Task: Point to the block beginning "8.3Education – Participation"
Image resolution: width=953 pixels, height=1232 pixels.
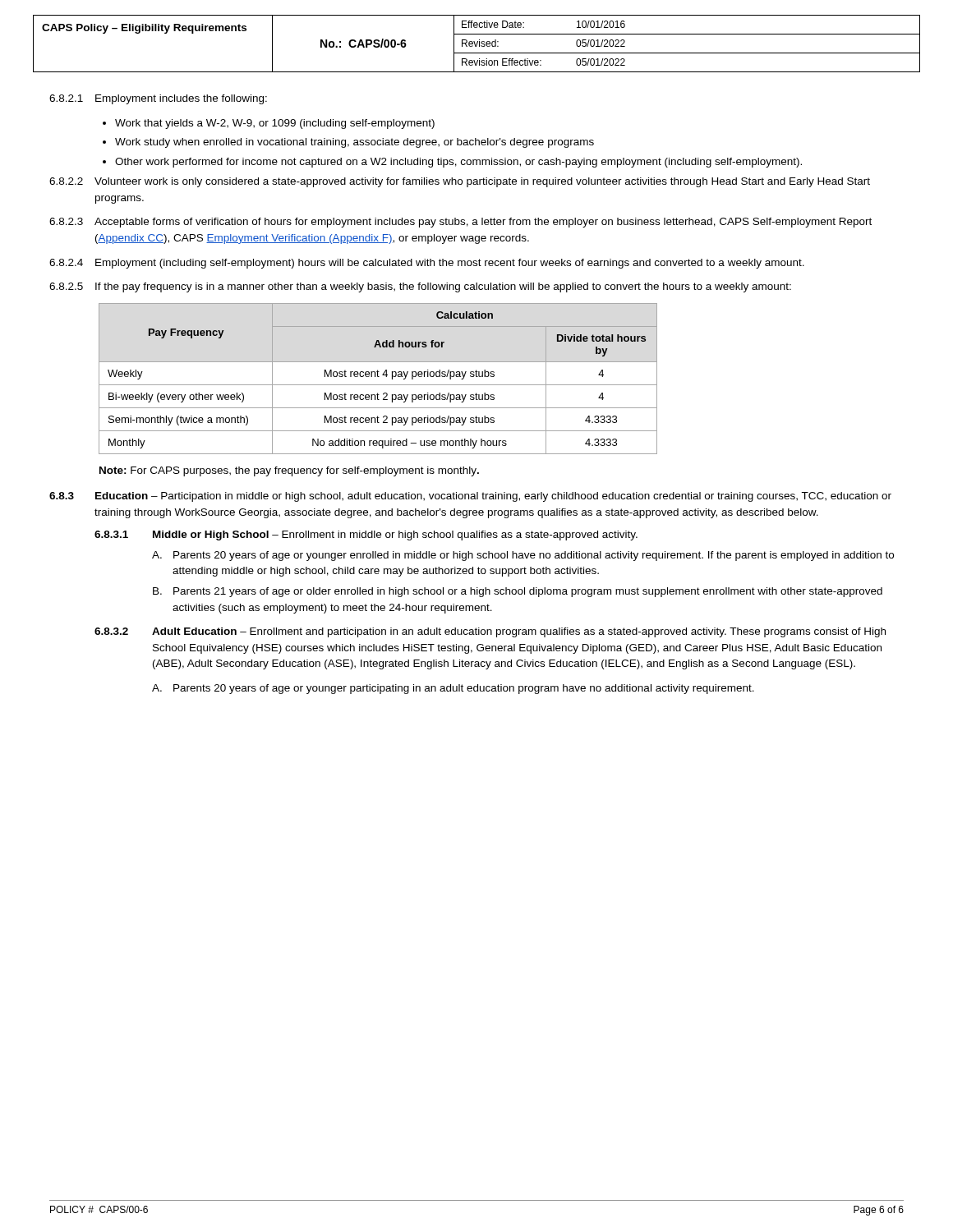Action: (x=474, y=504)
